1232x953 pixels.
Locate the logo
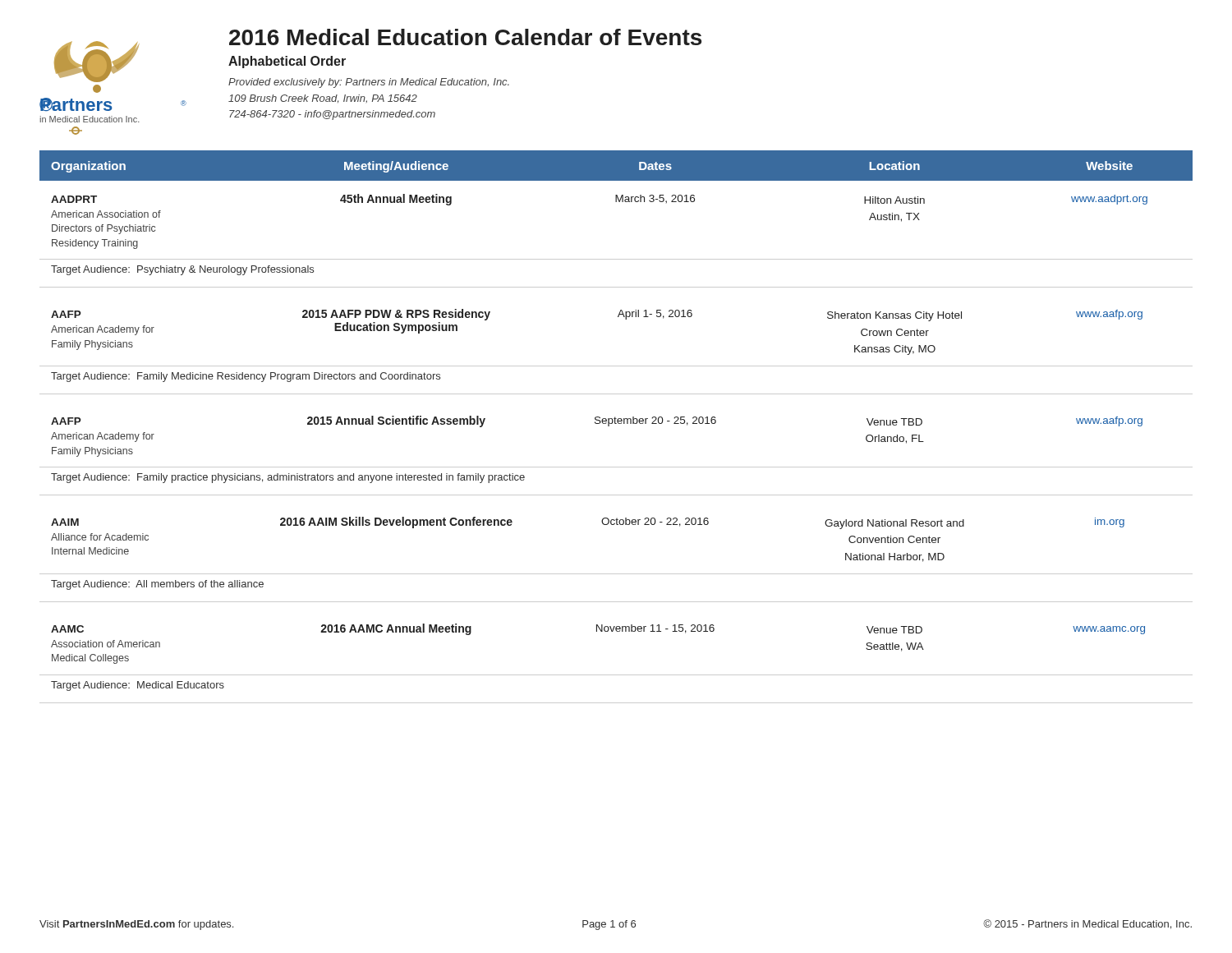click(122, 80)
